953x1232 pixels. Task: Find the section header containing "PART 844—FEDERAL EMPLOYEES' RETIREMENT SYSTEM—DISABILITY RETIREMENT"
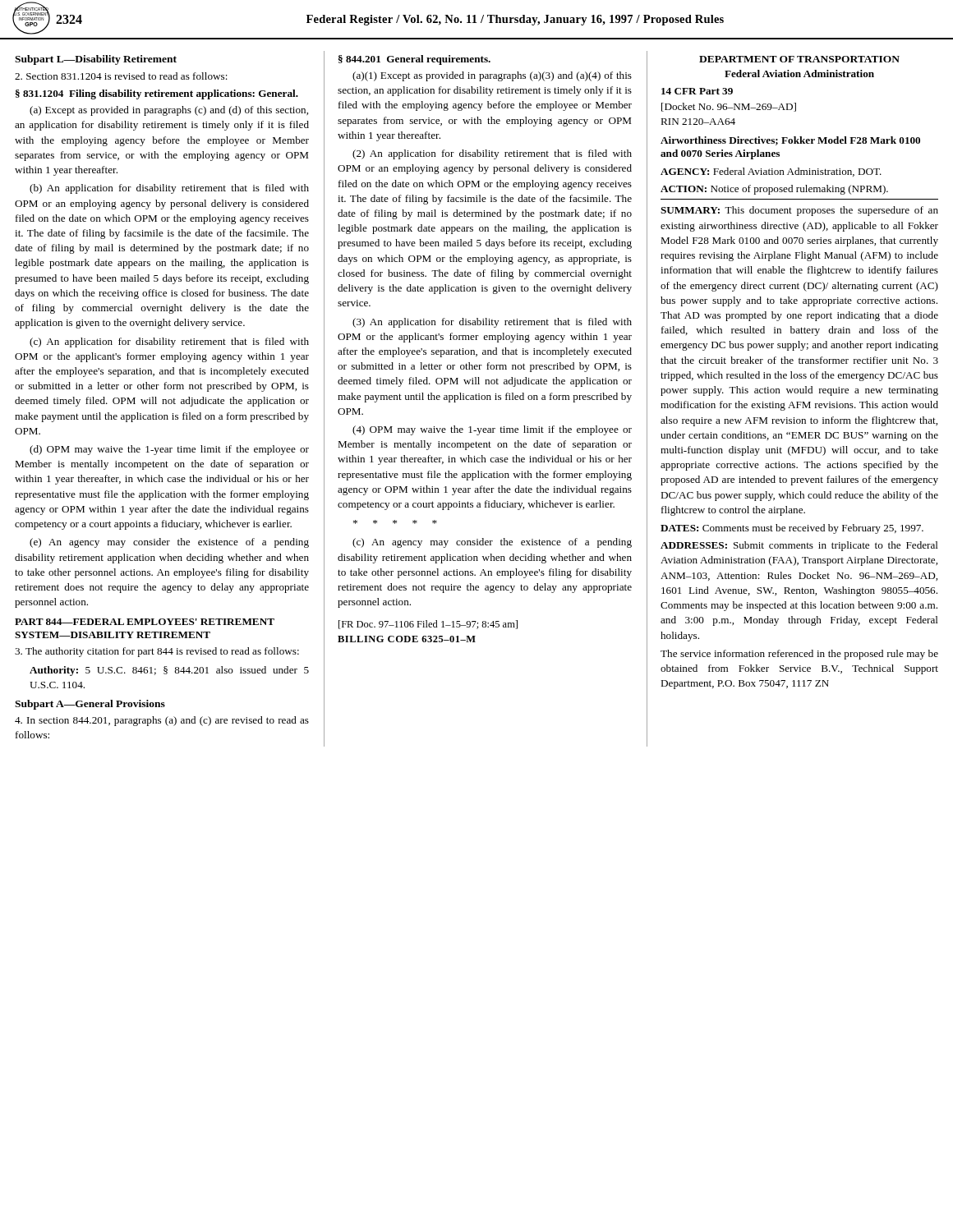(144, 628)
